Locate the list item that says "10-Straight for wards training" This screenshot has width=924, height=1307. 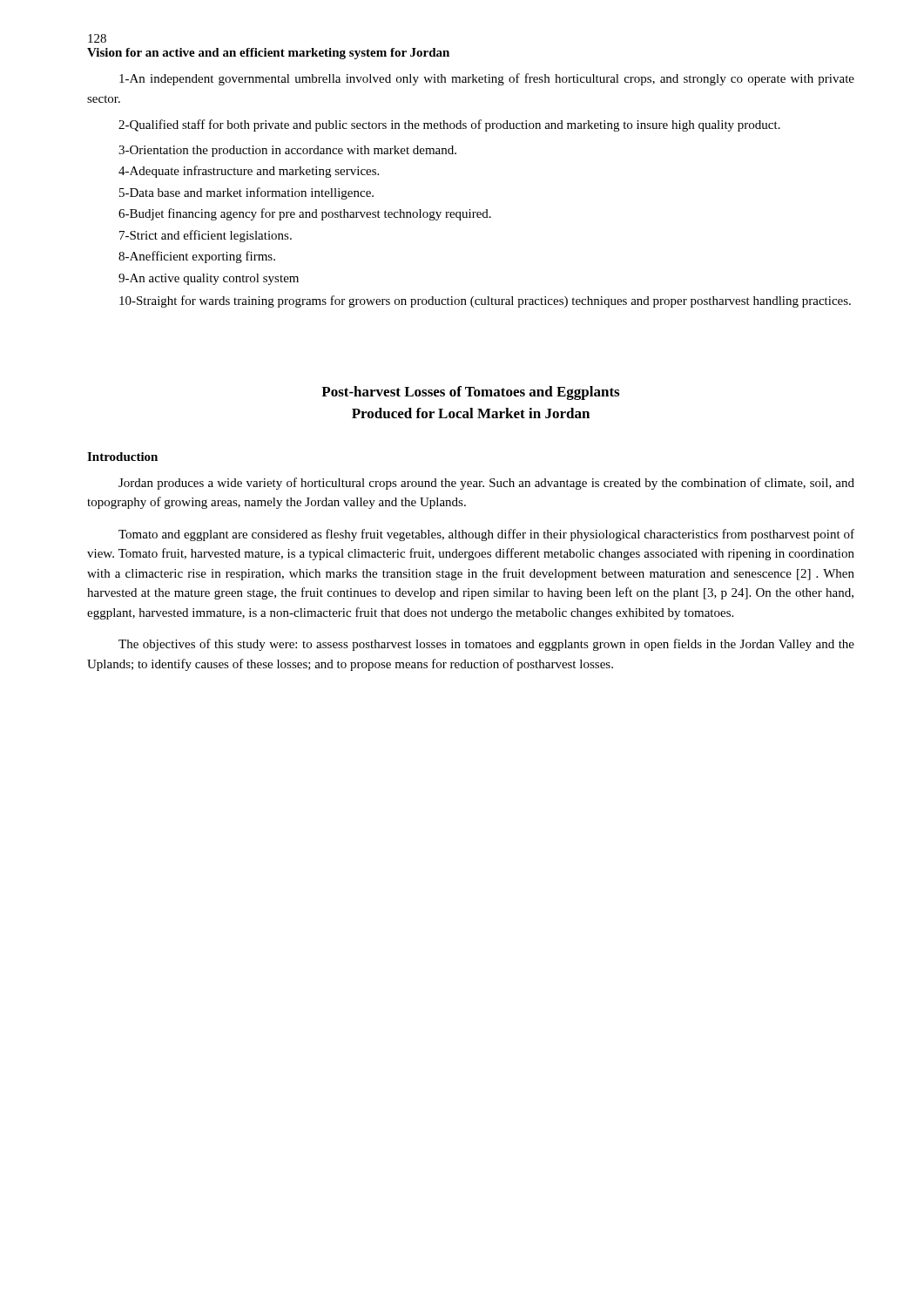click(x=485, y=301)
